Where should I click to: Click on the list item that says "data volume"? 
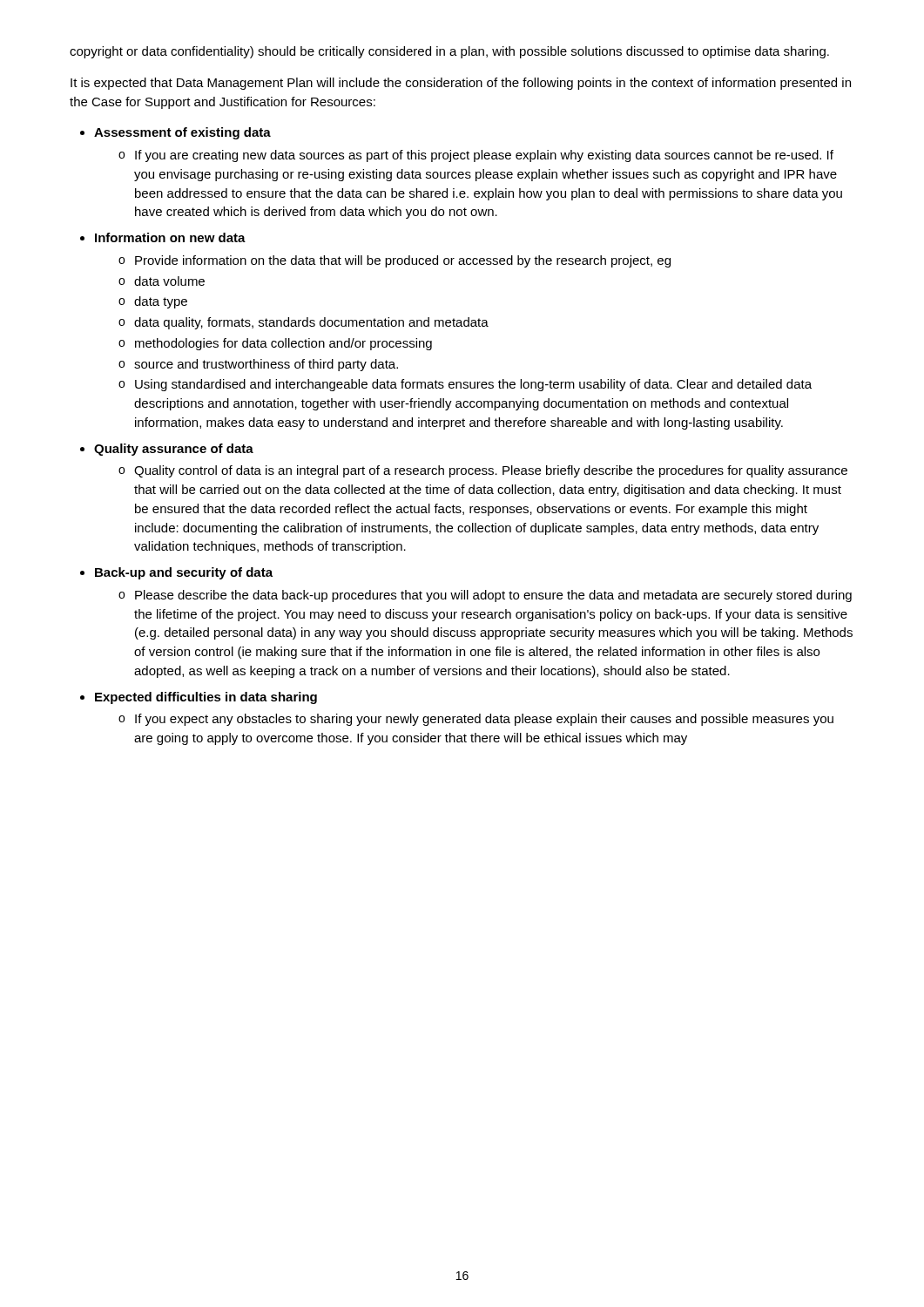170,281
